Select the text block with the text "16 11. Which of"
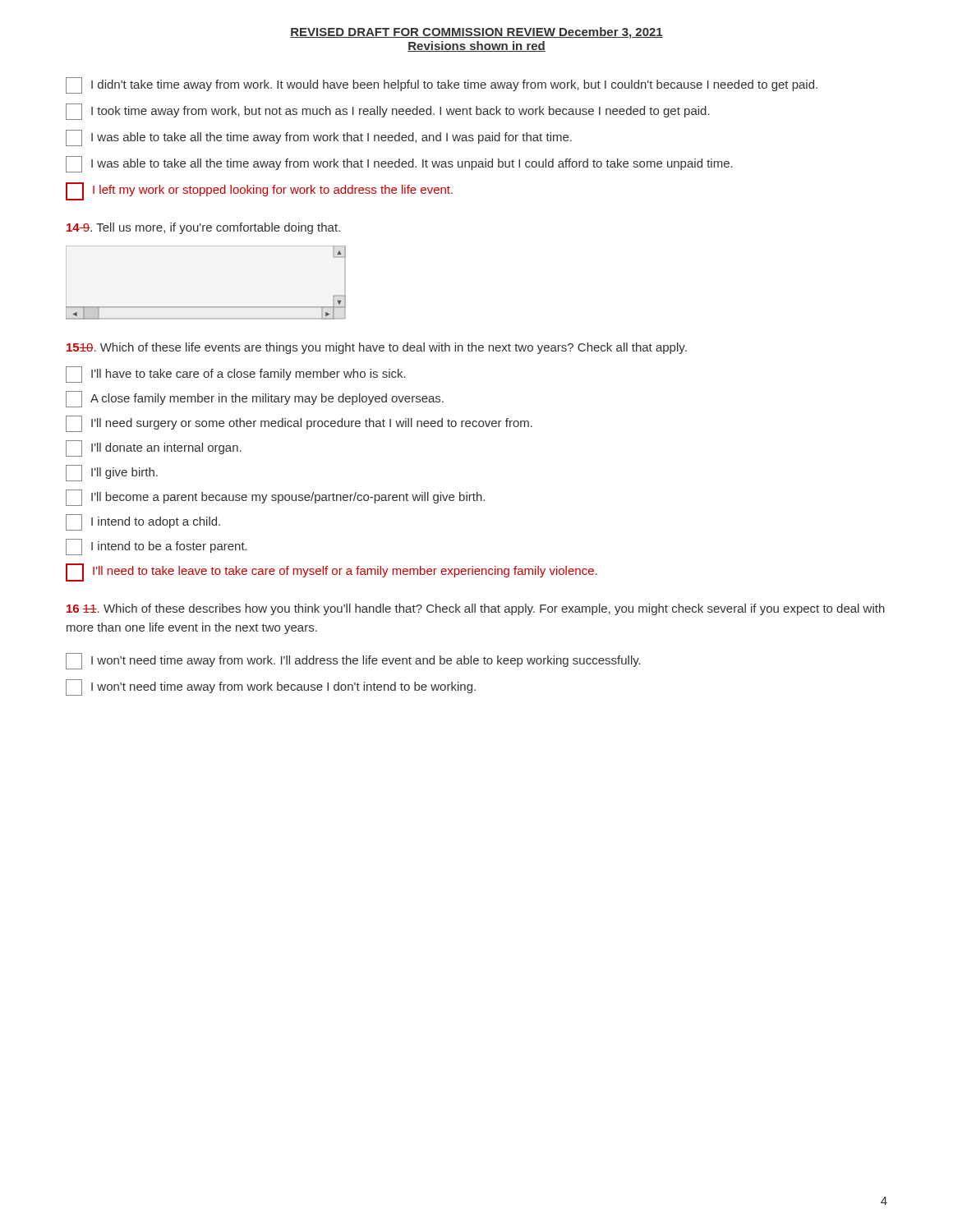Screen dimensions: 1232x953 tap(475, 617)
